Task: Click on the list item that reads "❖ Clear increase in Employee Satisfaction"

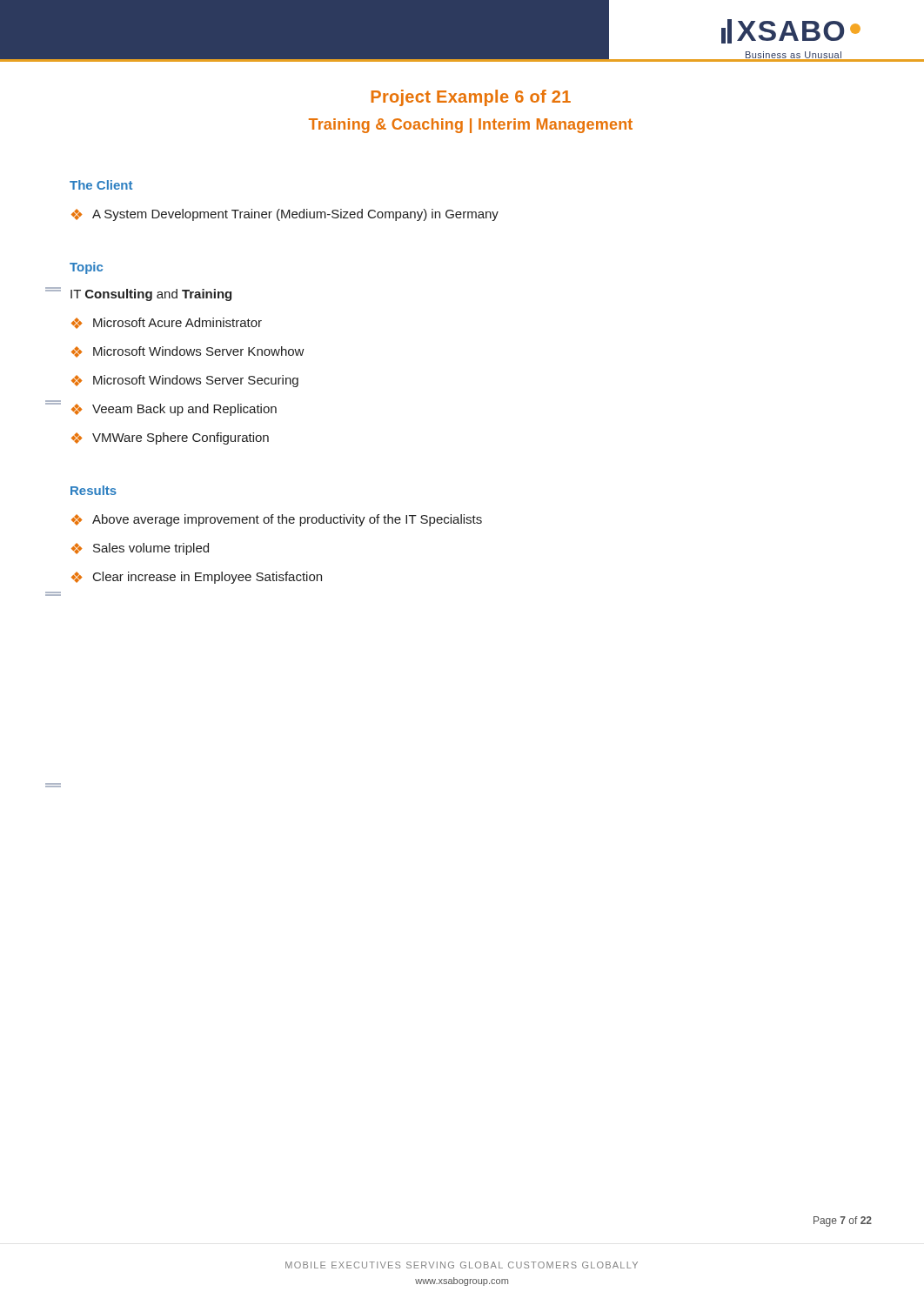Action: [196, 579]
